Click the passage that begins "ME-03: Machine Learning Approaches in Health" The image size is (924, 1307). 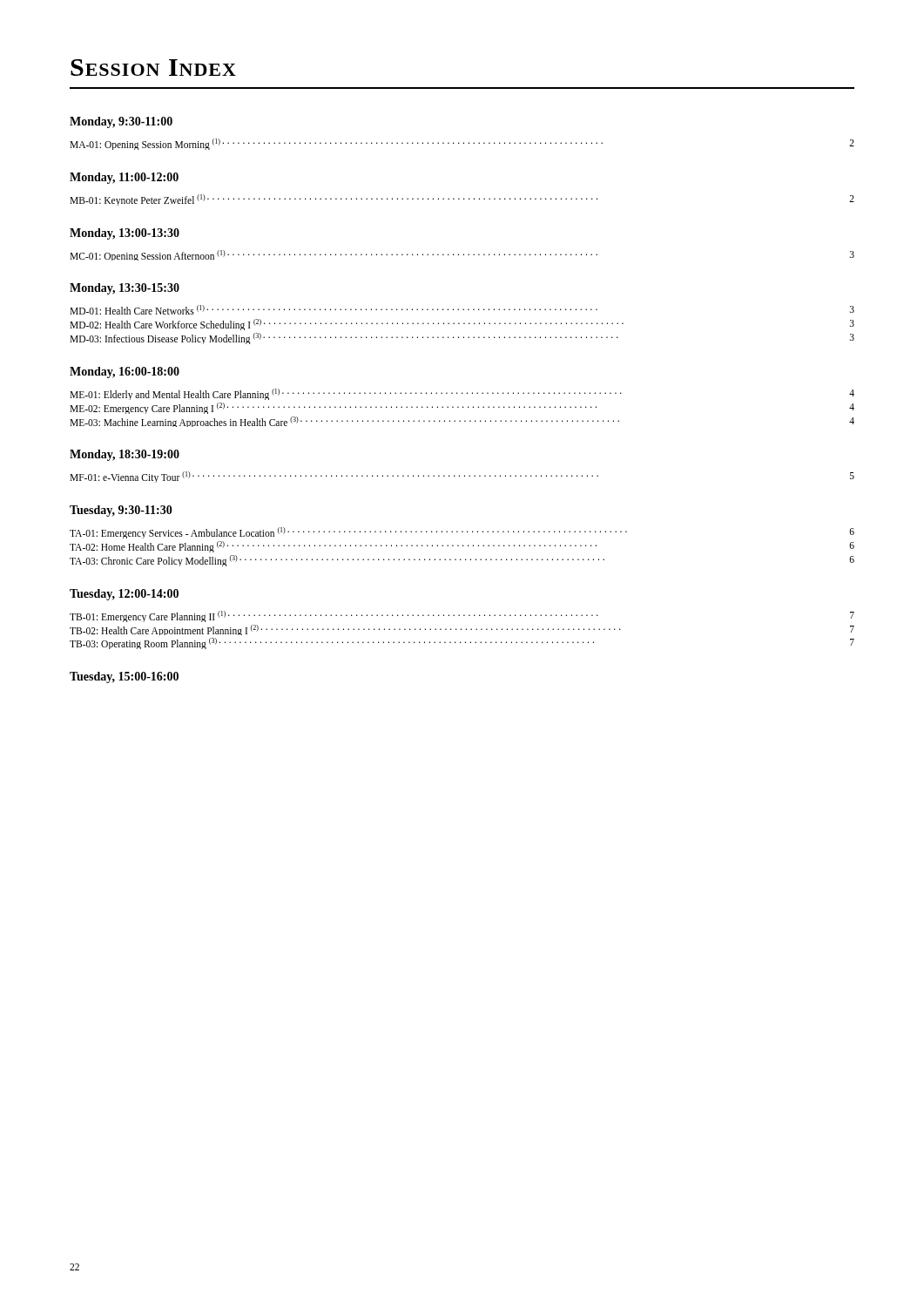462,421
